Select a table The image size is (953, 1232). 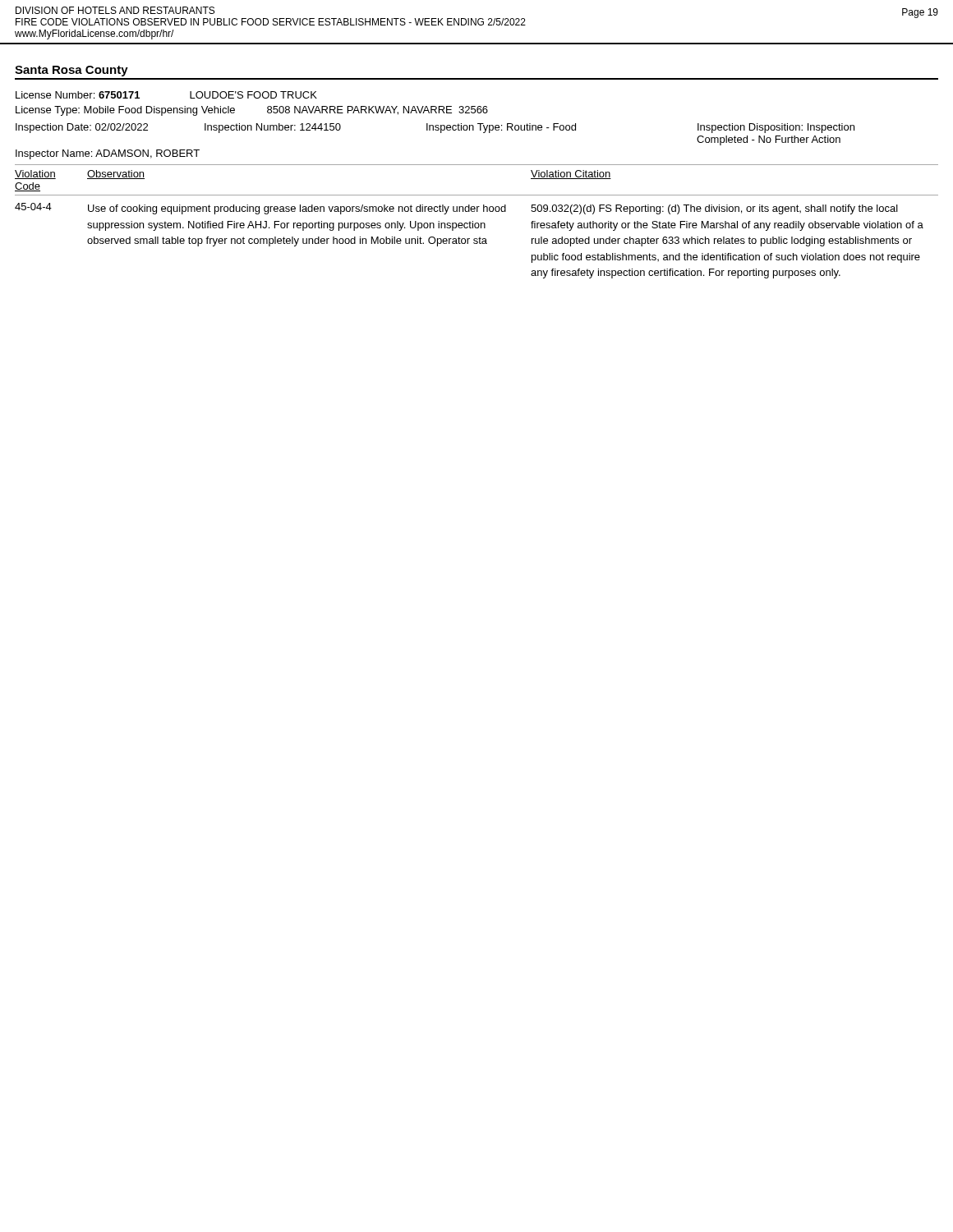point(476,225)
